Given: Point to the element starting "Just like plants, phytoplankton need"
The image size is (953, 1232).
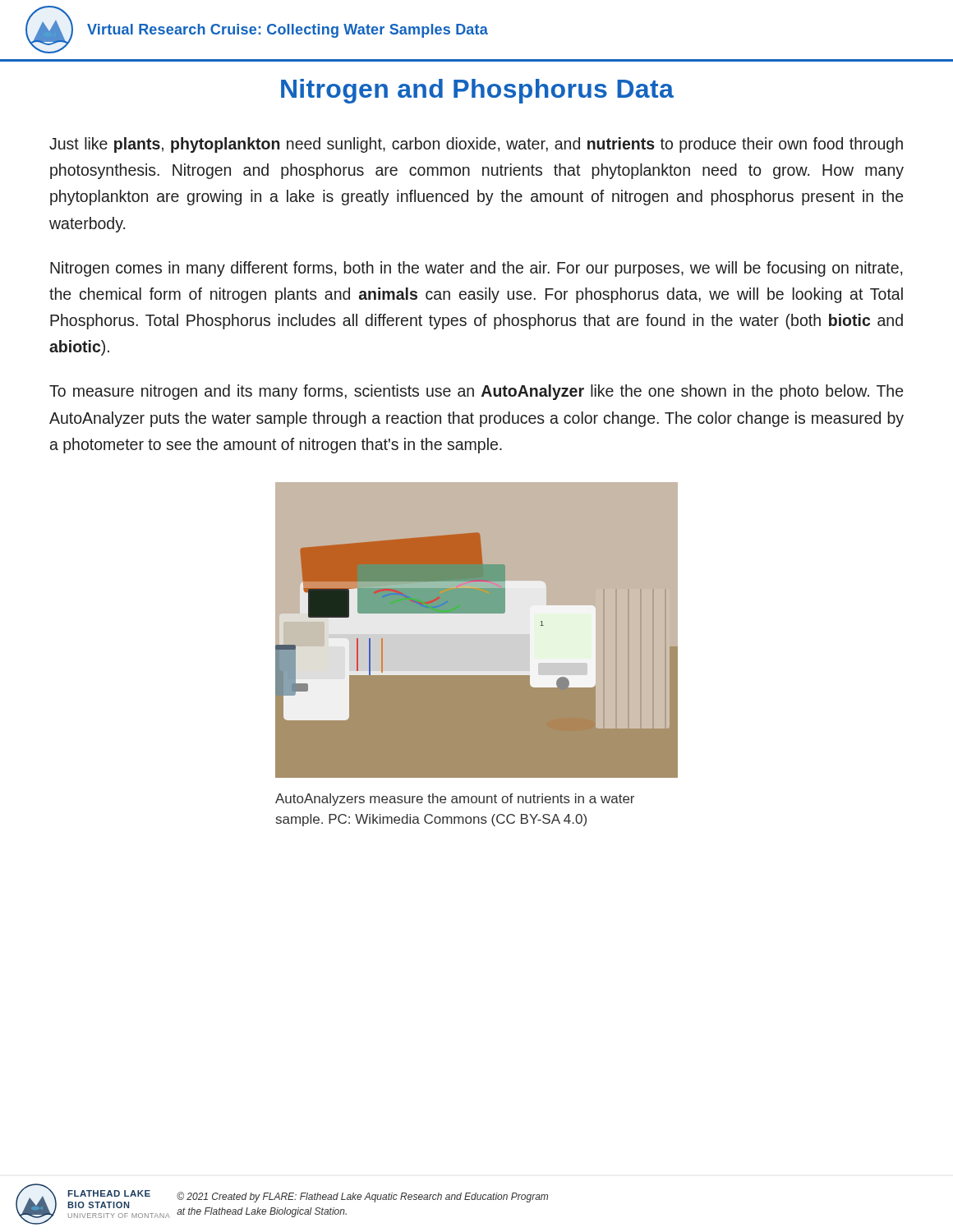Looking at the screenshot, I should click(476, 183).
